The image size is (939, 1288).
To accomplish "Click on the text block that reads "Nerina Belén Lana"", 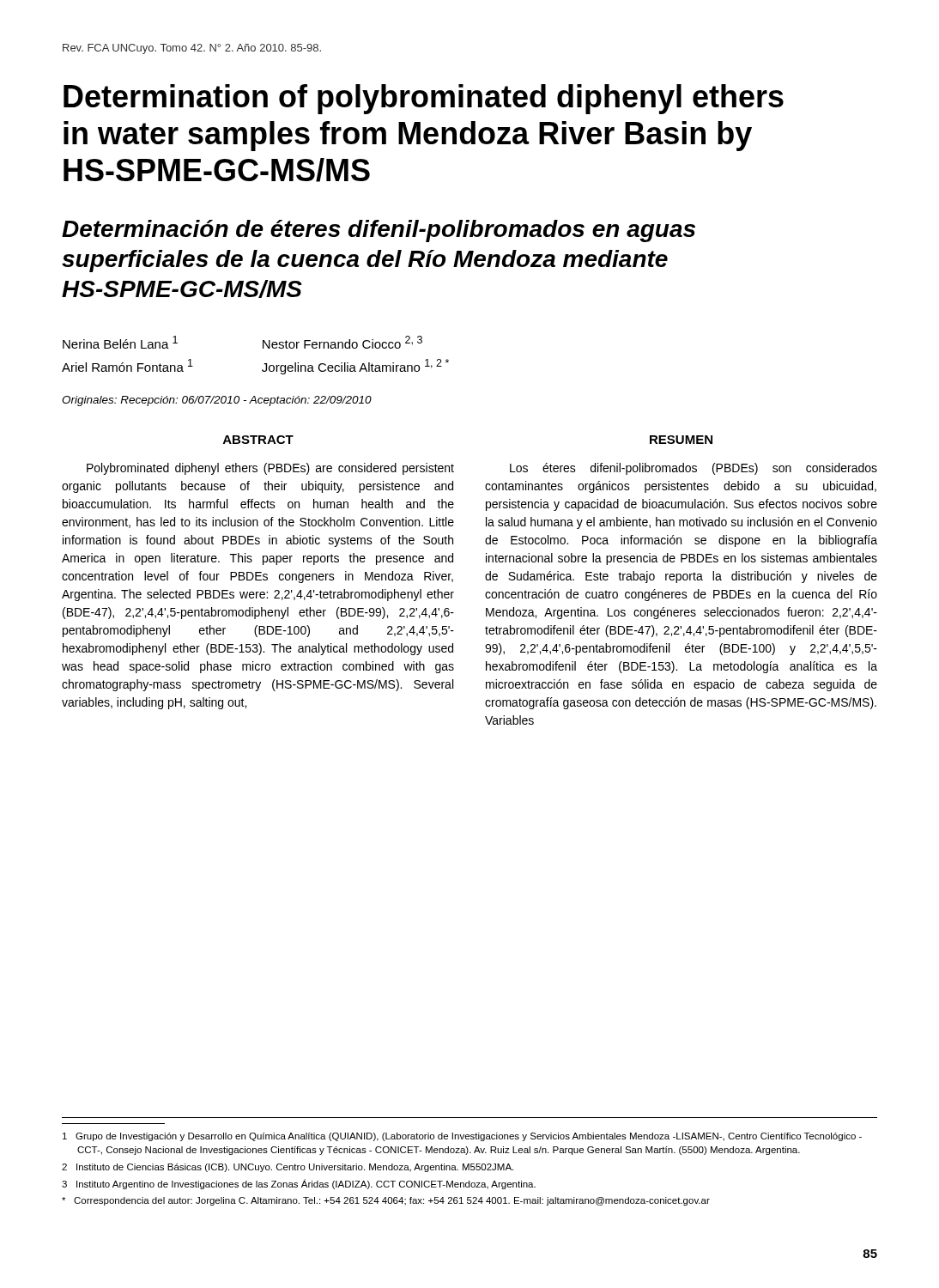I will click(x=255, y=354).
